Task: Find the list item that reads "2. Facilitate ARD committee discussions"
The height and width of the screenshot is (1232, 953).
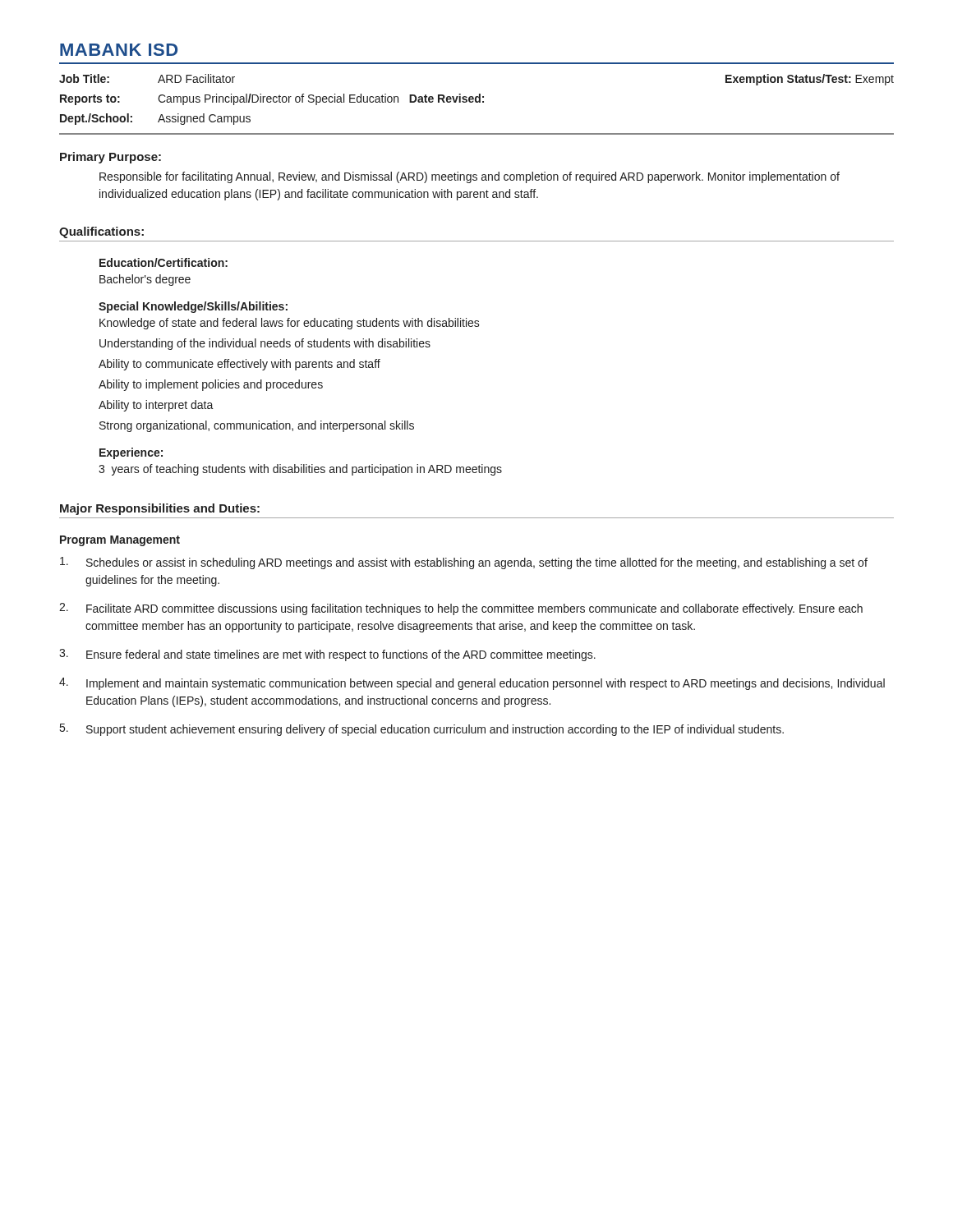Action: pos(476,618)
